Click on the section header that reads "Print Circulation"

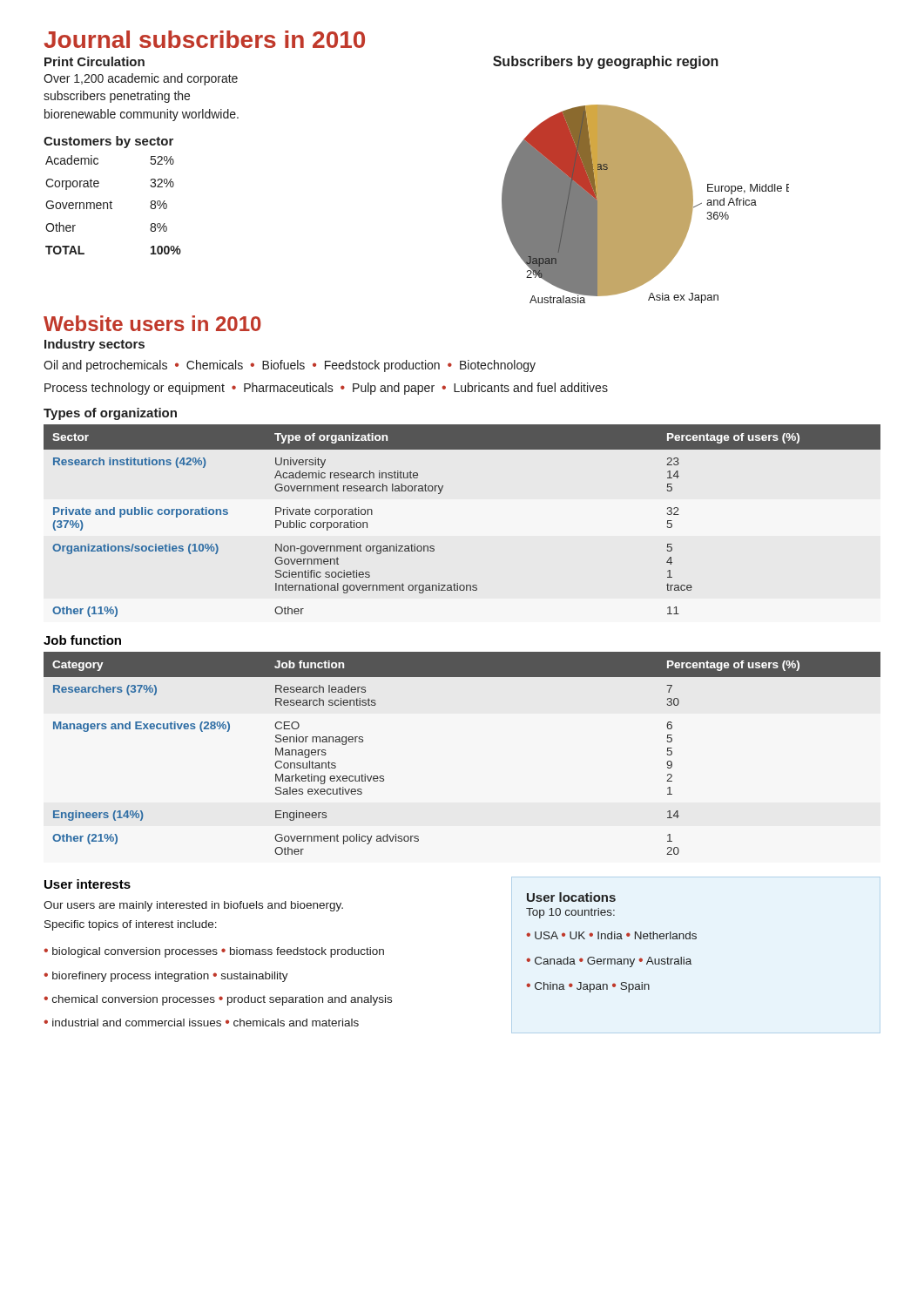(94, 61)
